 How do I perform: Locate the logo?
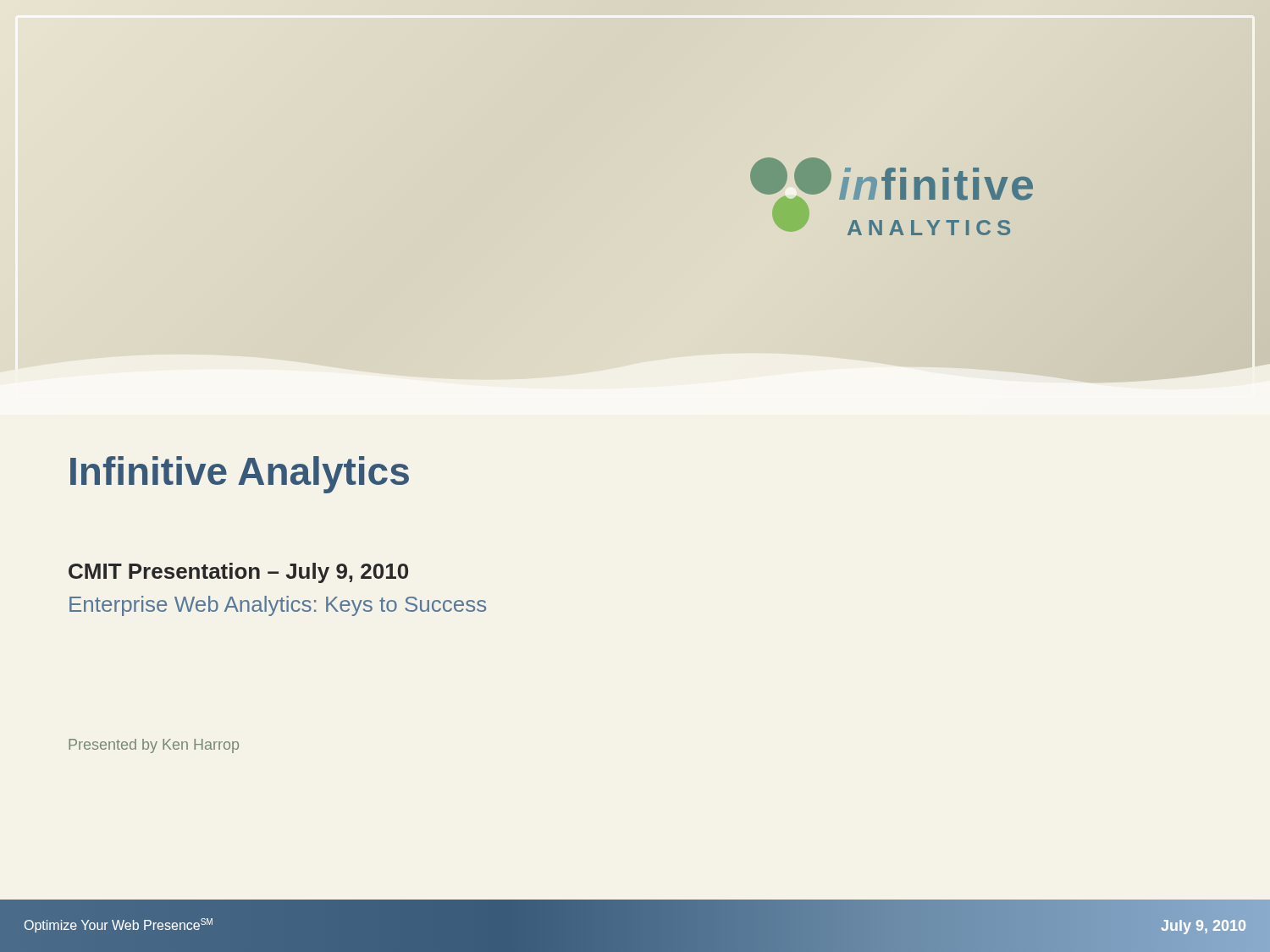tap(931, 205)
